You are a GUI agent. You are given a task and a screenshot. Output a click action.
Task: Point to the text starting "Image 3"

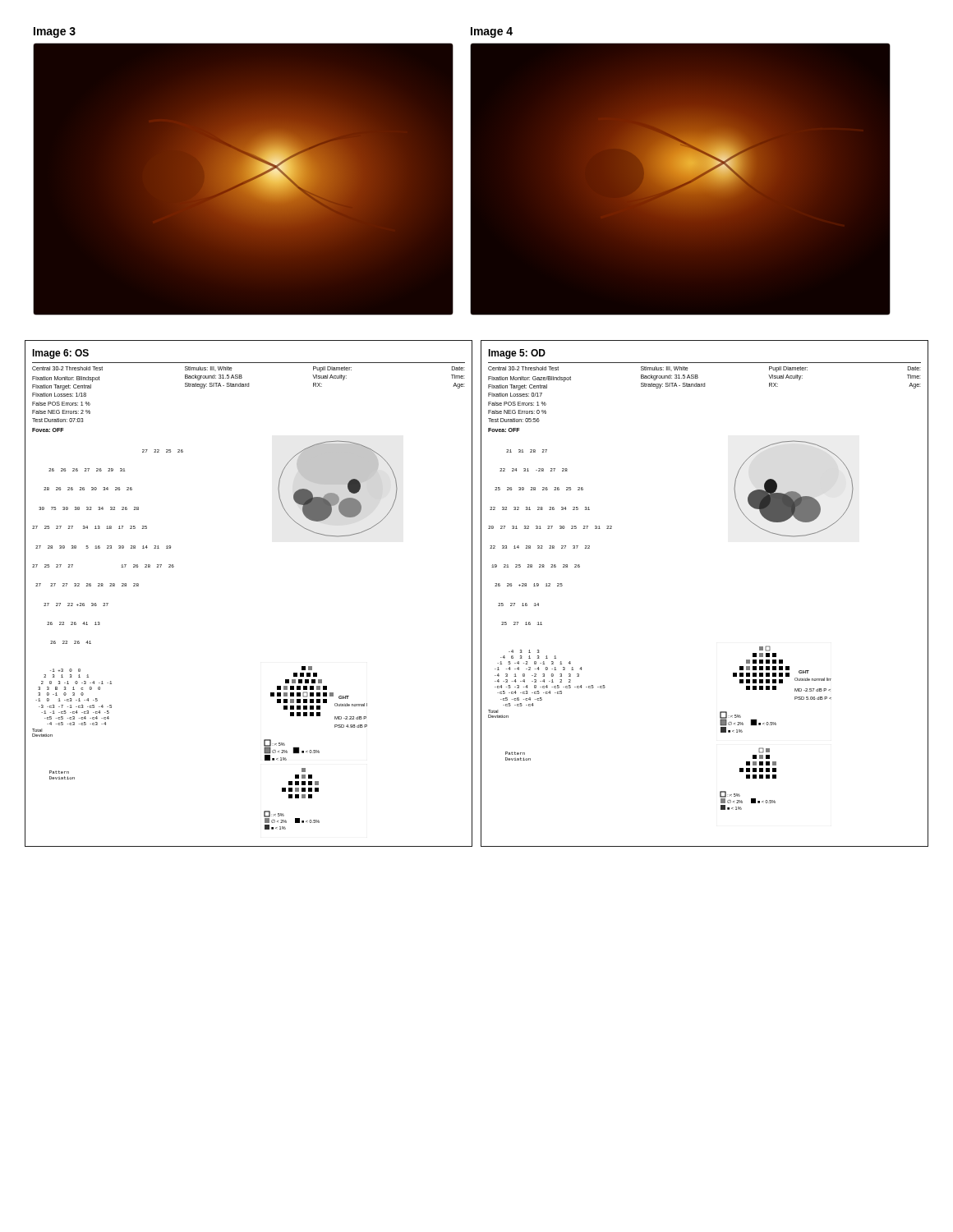click(x=54, y=31)
